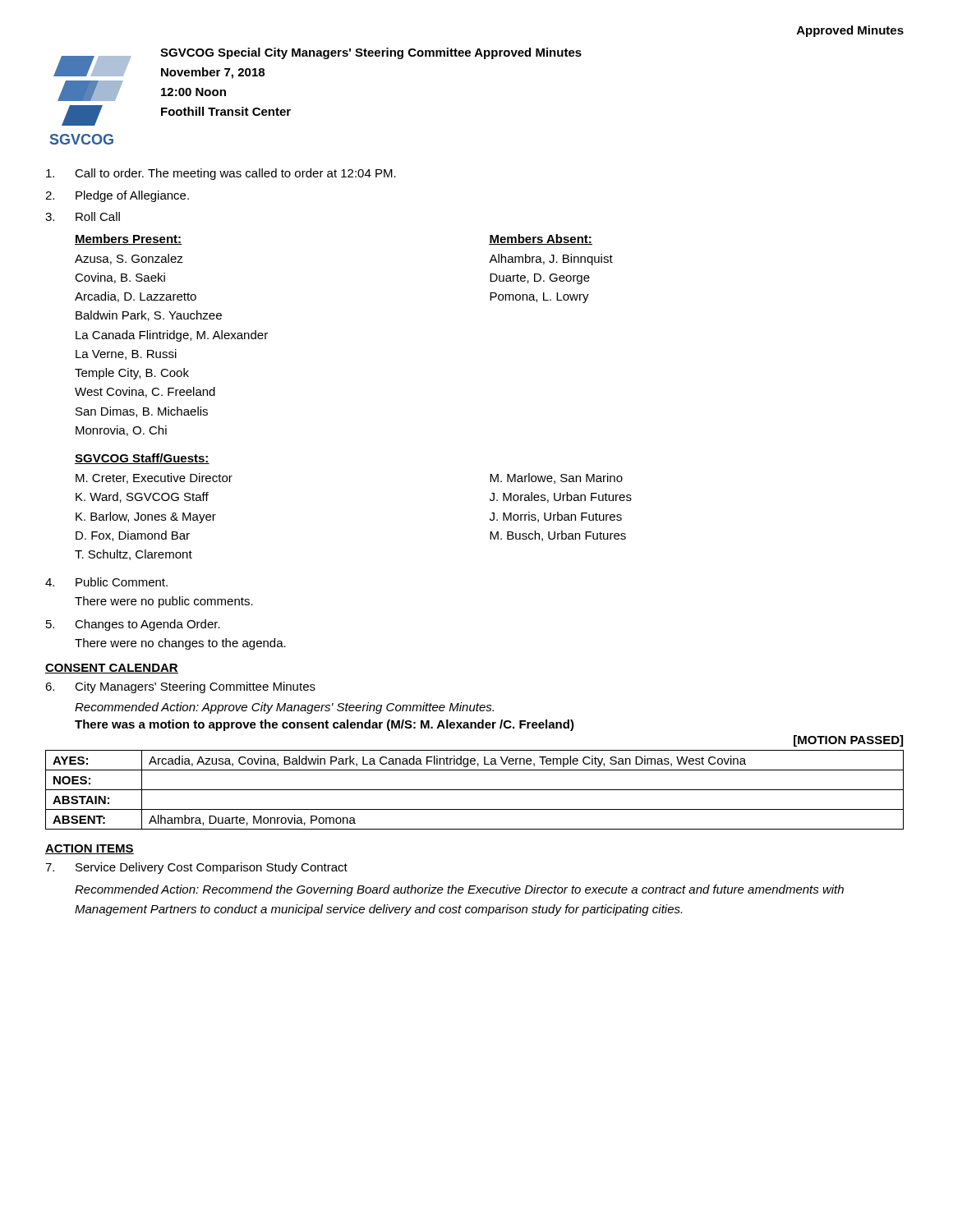953x1232 pixels.
Task: Find the block on this page that starts "Members Present: Azusa, S."
Action: (x=128, y=240)
